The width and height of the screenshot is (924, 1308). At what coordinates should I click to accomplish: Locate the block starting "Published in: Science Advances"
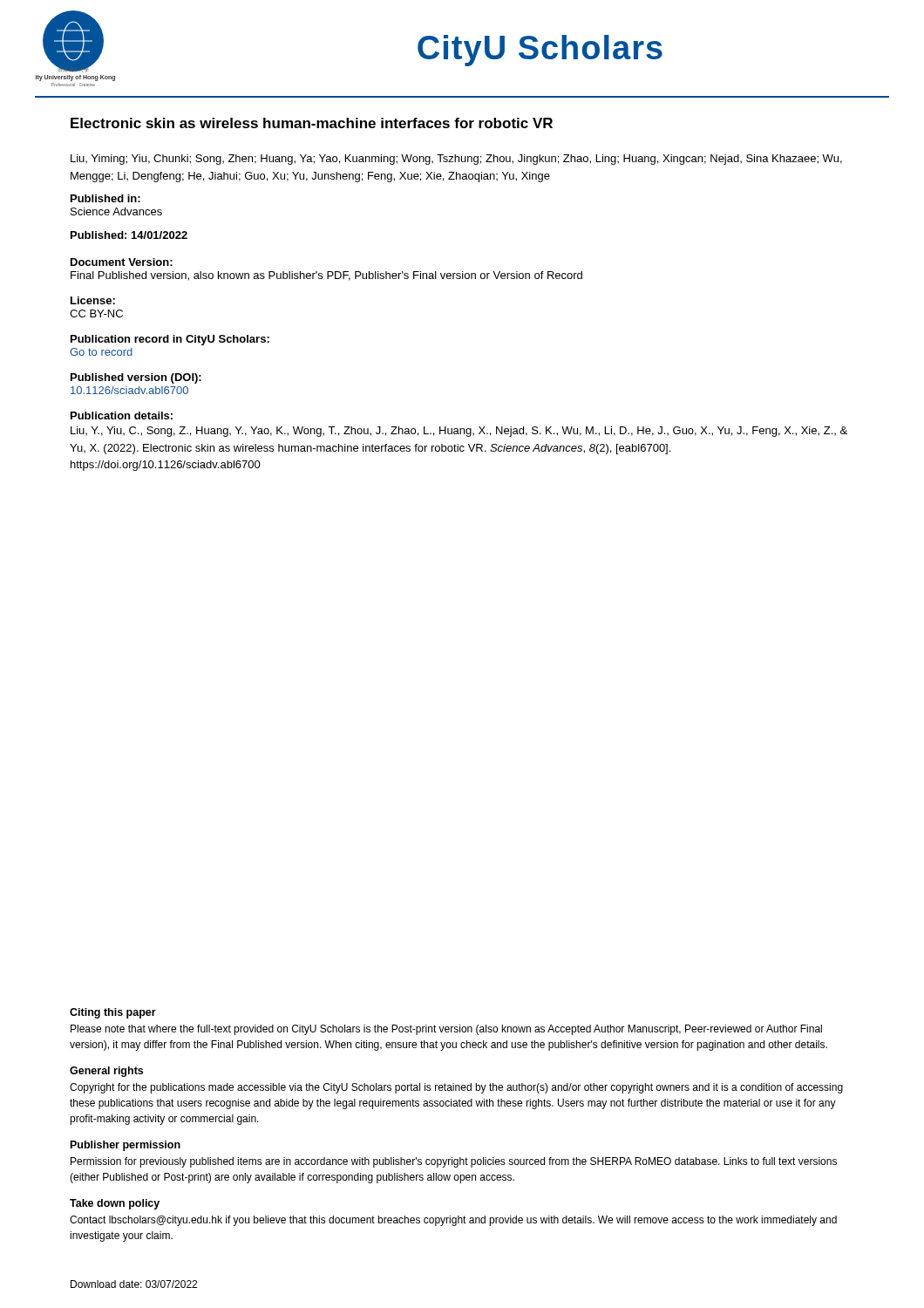[x=105, y=198]
